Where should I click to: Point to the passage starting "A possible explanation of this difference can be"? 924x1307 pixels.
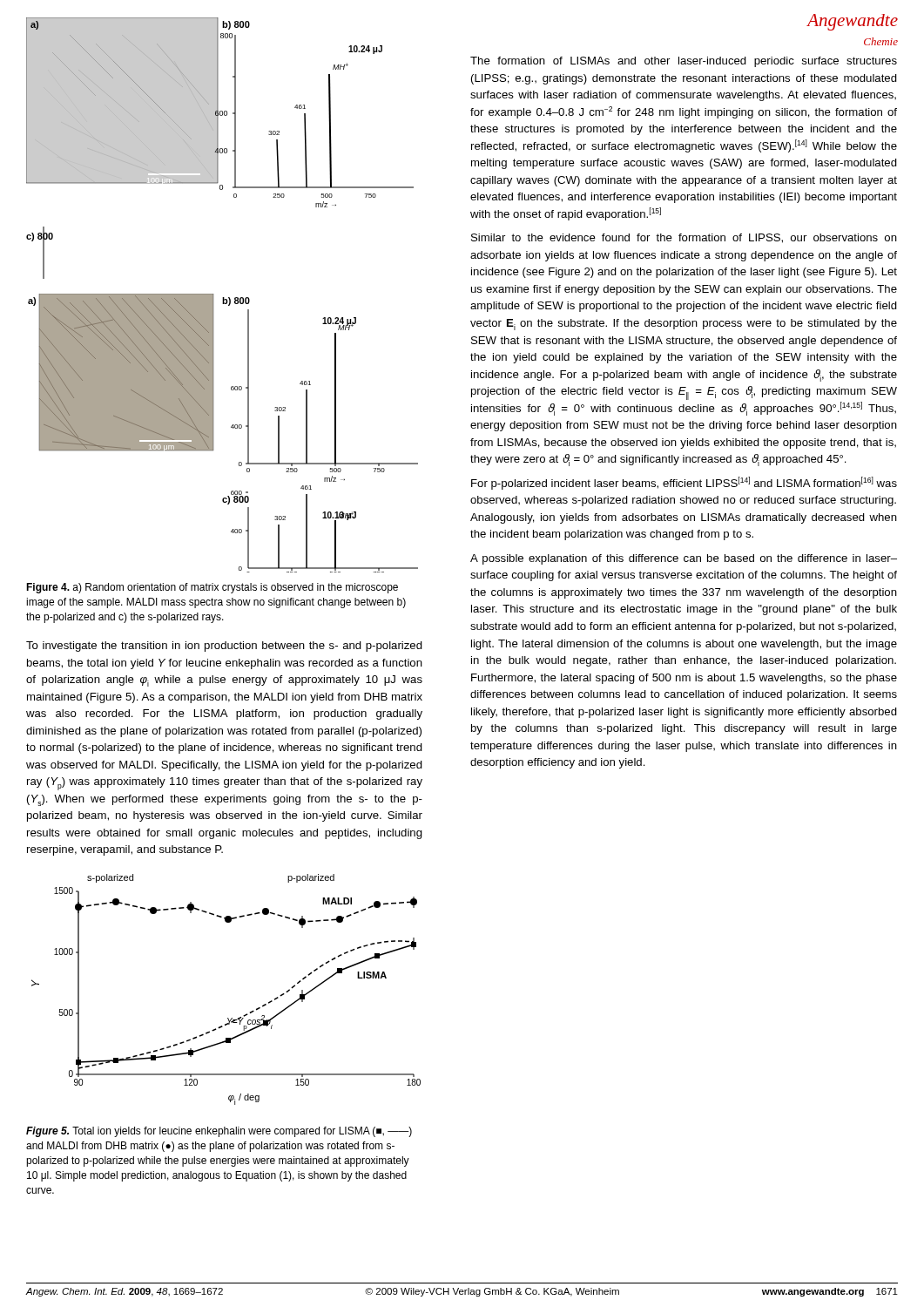coord(684,660)
